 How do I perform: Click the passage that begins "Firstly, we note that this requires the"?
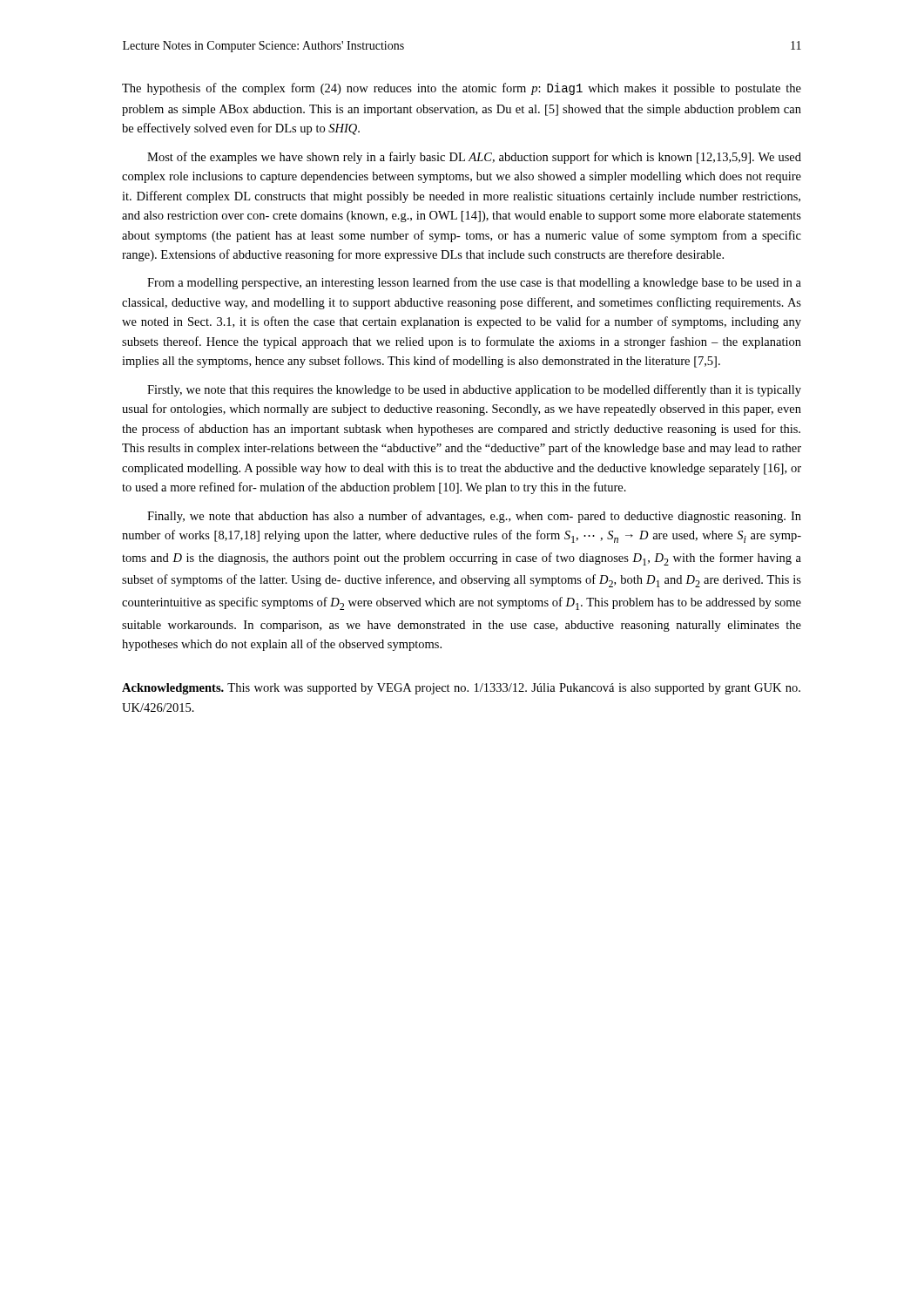point(462,438)
